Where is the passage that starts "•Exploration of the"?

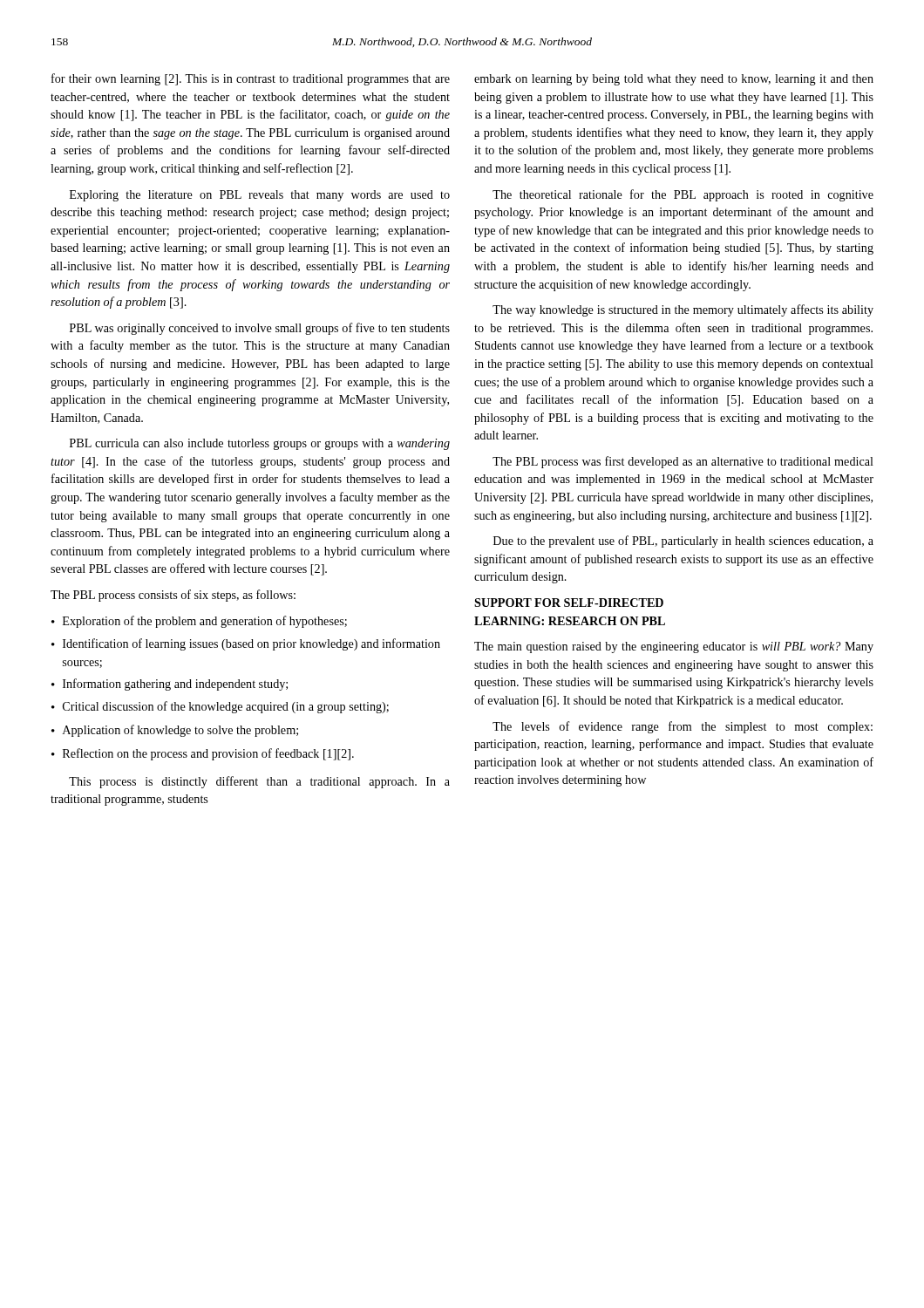(199, 622)
